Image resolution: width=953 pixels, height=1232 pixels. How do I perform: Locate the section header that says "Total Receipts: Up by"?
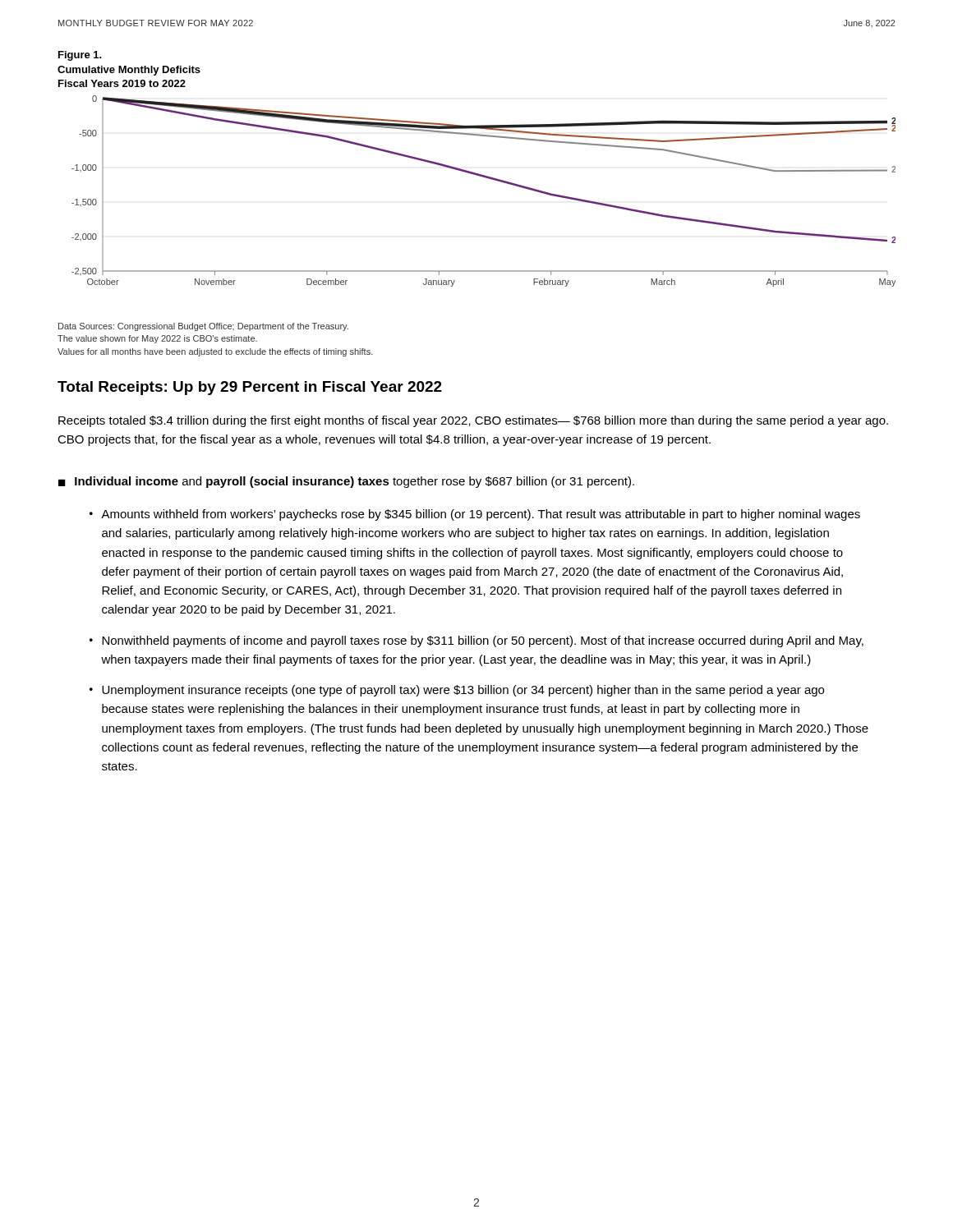tap(250, 386)
